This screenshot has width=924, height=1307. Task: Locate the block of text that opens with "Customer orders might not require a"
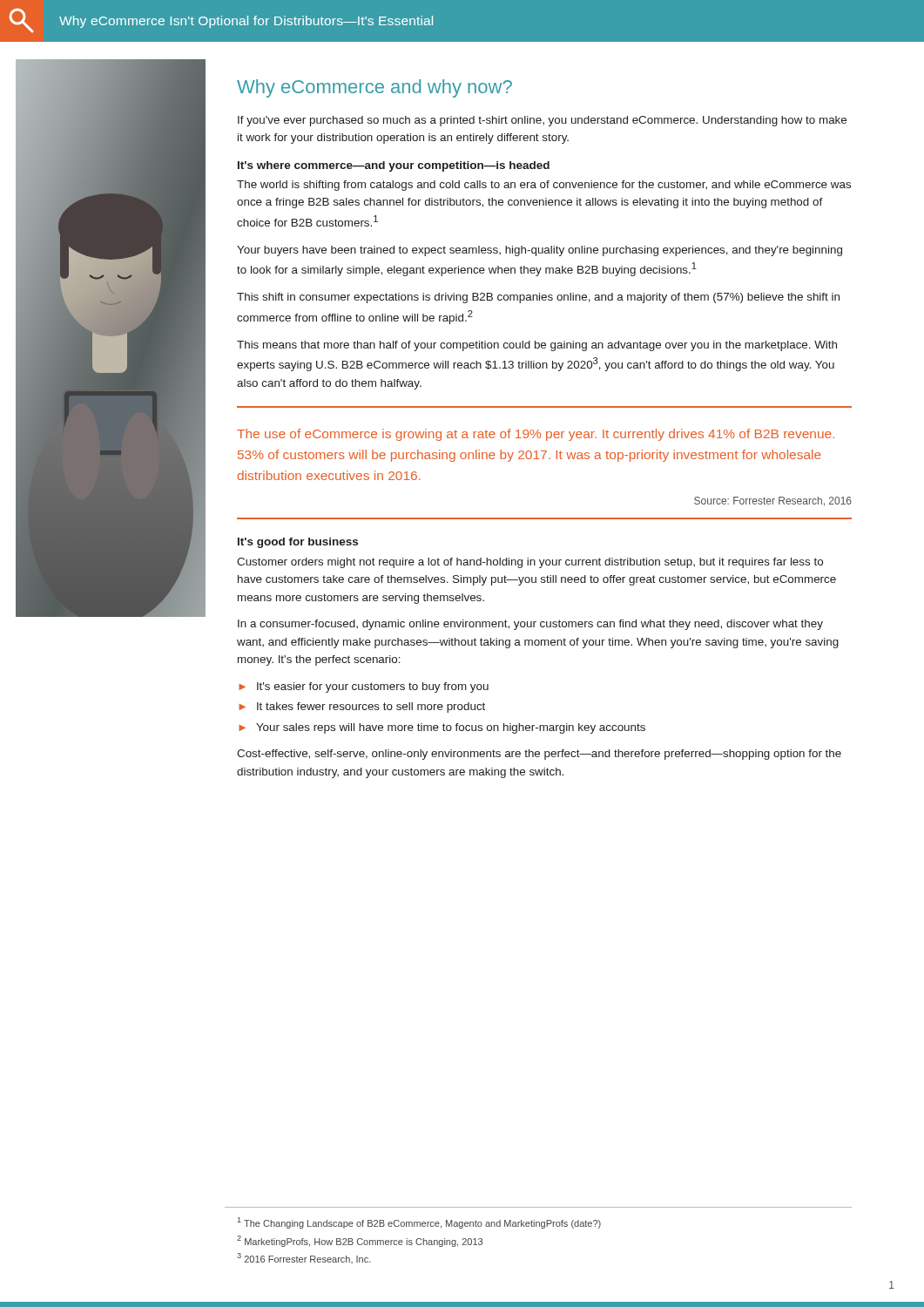tap(544, 580)
